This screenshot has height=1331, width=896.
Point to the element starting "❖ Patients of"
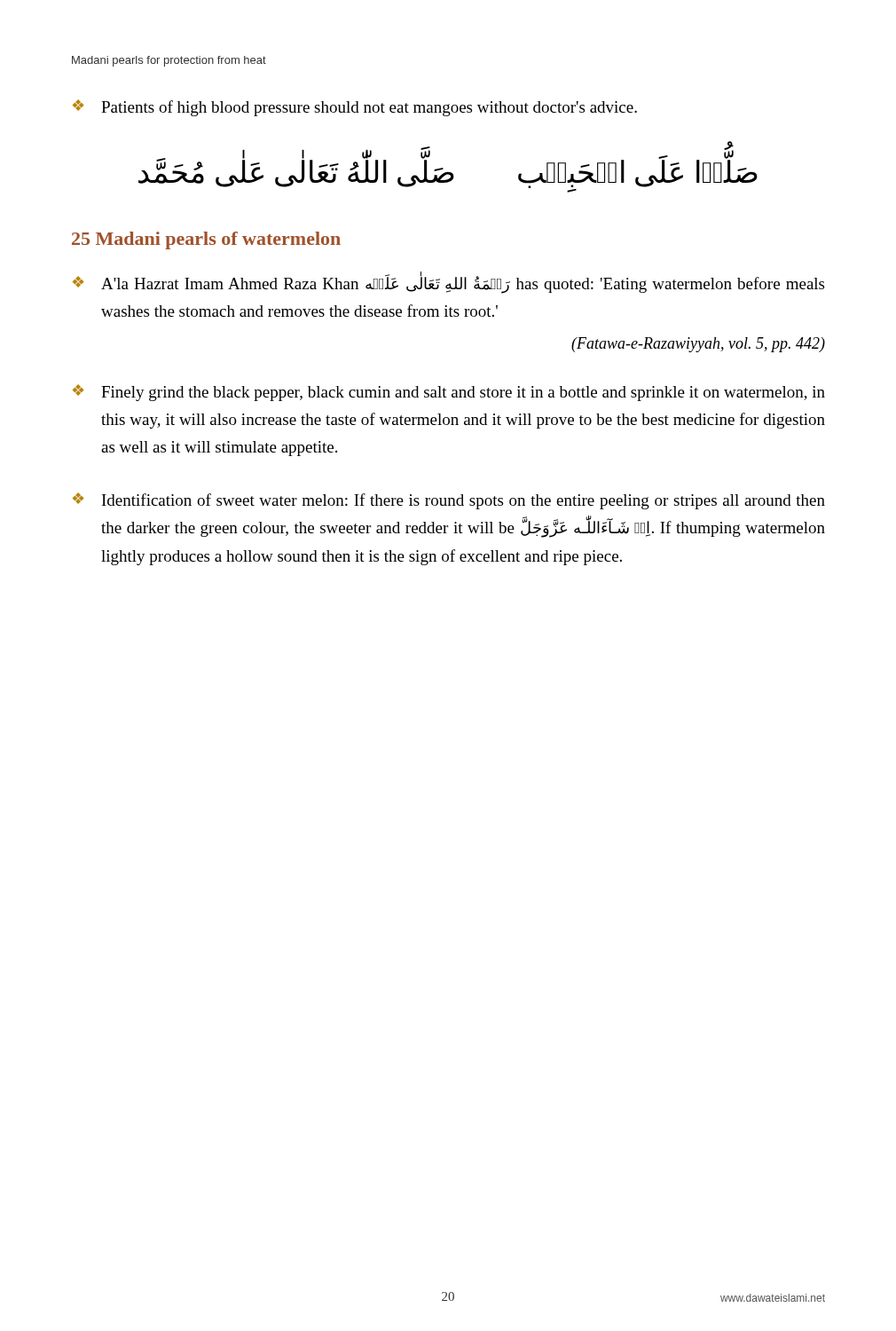(x=448, y=107)
